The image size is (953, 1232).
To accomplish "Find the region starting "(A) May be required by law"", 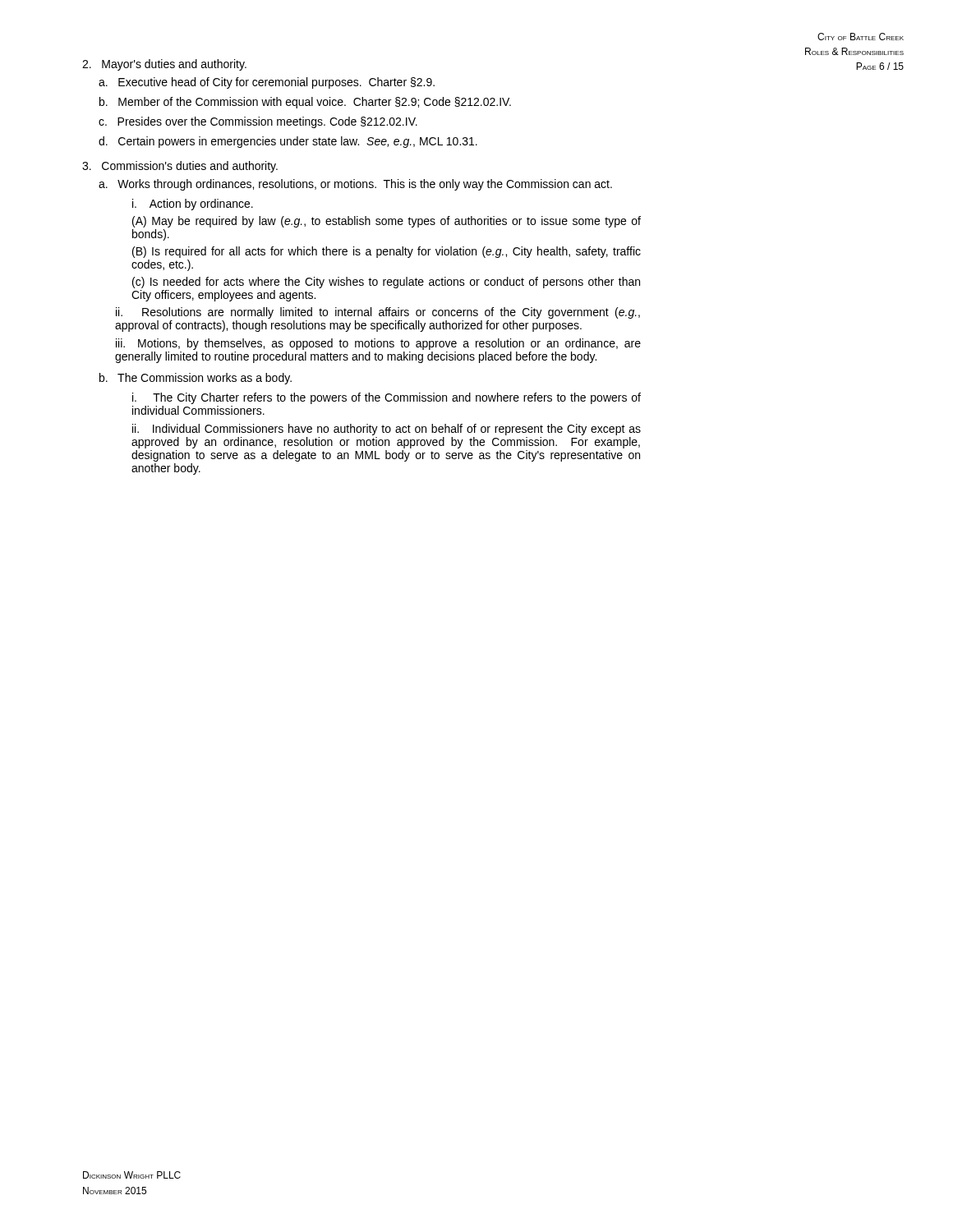I will pos(386,227).
